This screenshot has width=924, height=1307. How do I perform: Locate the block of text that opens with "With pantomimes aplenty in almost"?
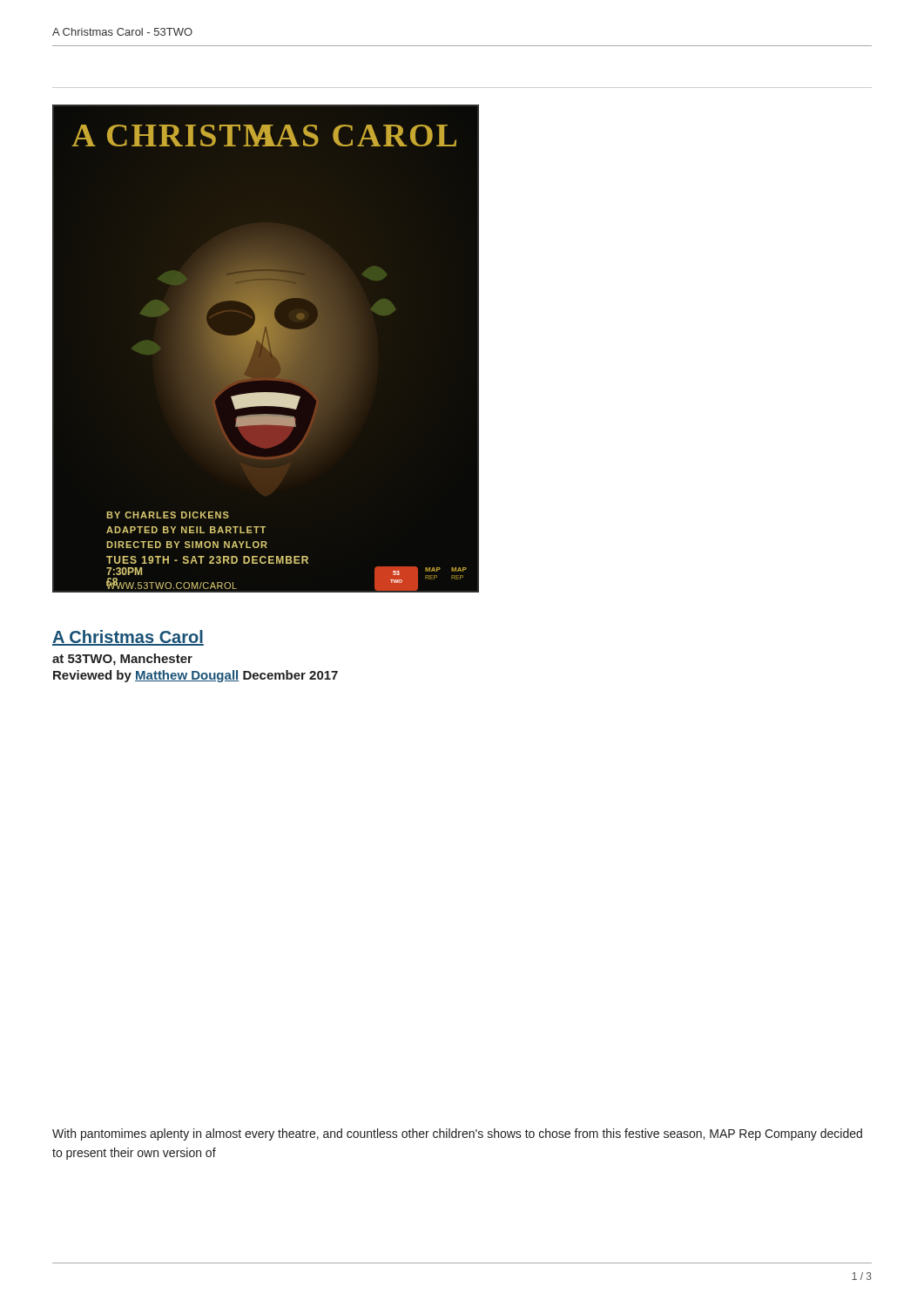click(458, 1143)
